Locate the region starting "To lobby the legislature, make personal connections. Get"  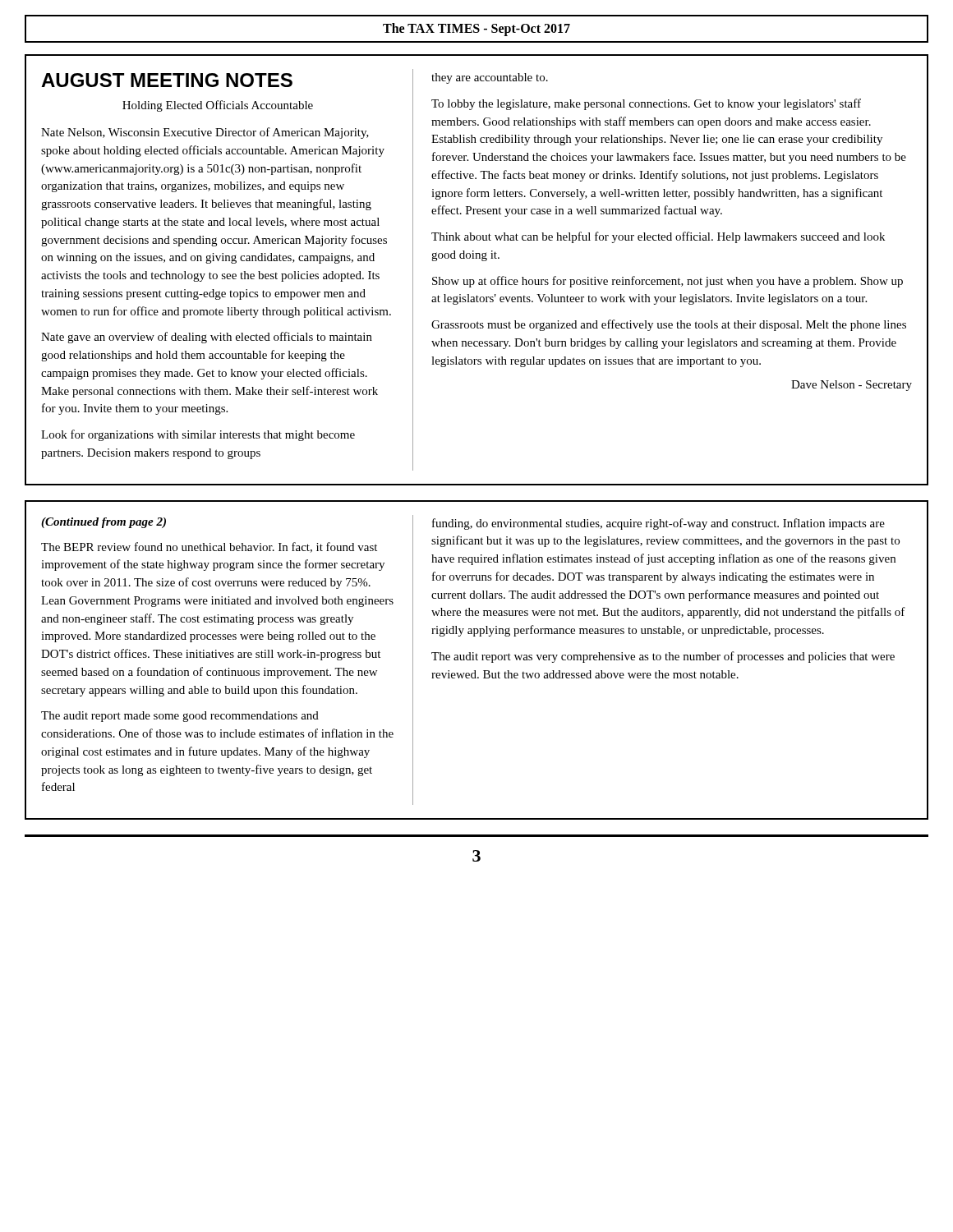point(672,158)
